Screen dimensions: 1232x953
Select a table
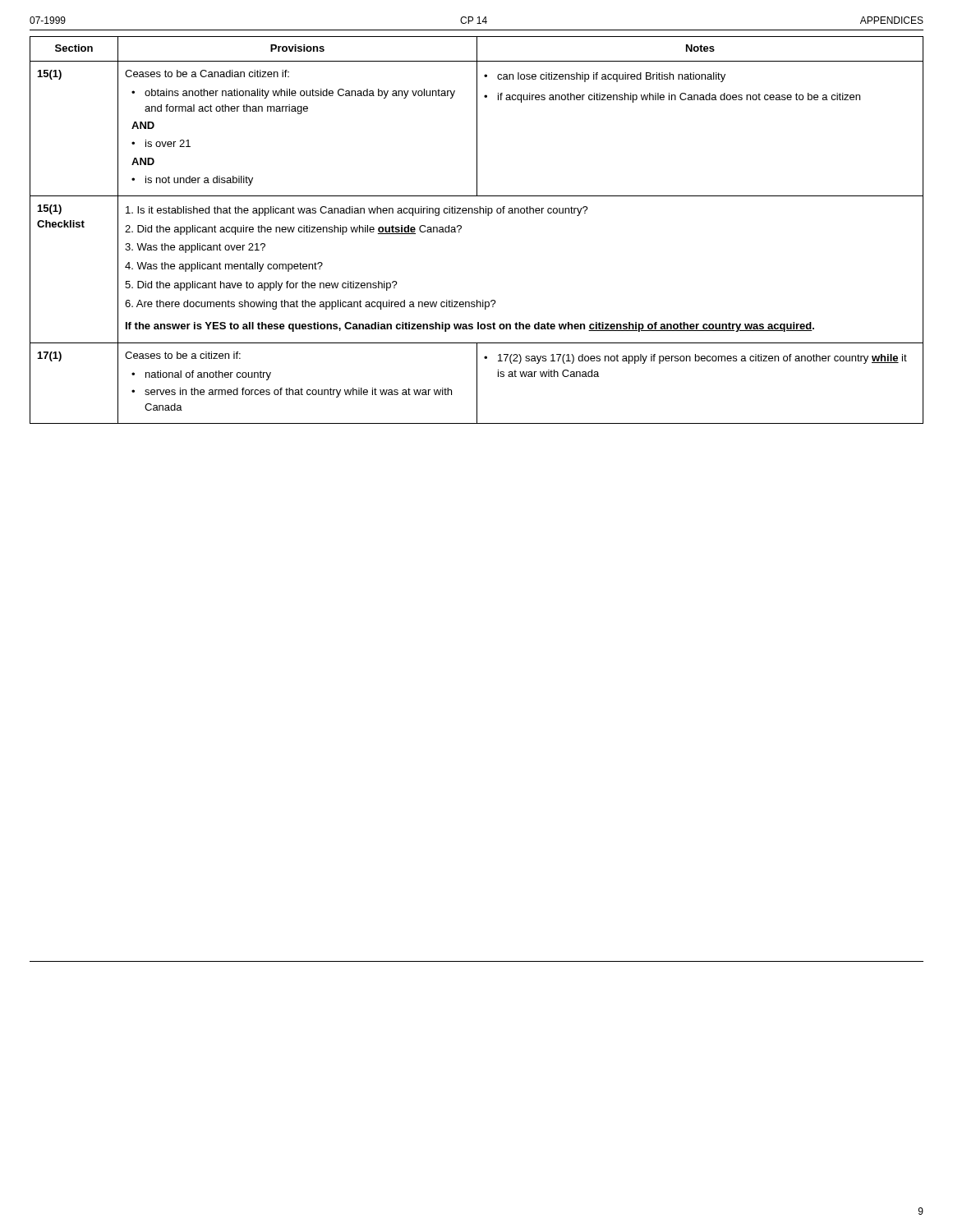pyautogui.click(x=476, y=230)
